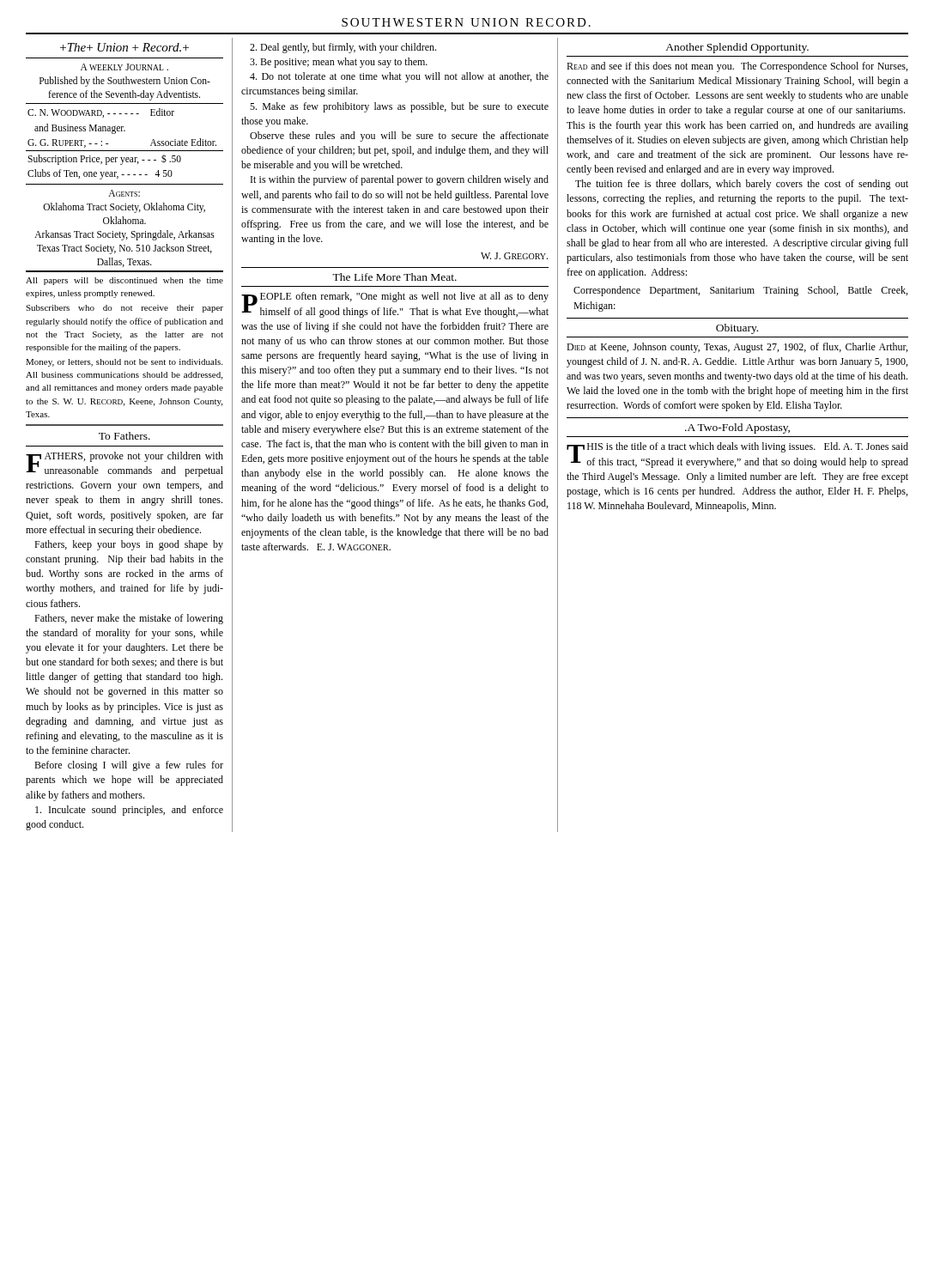Navigate to the region starting "To Fathers."
934x1288 pixels.
point(124,436)
